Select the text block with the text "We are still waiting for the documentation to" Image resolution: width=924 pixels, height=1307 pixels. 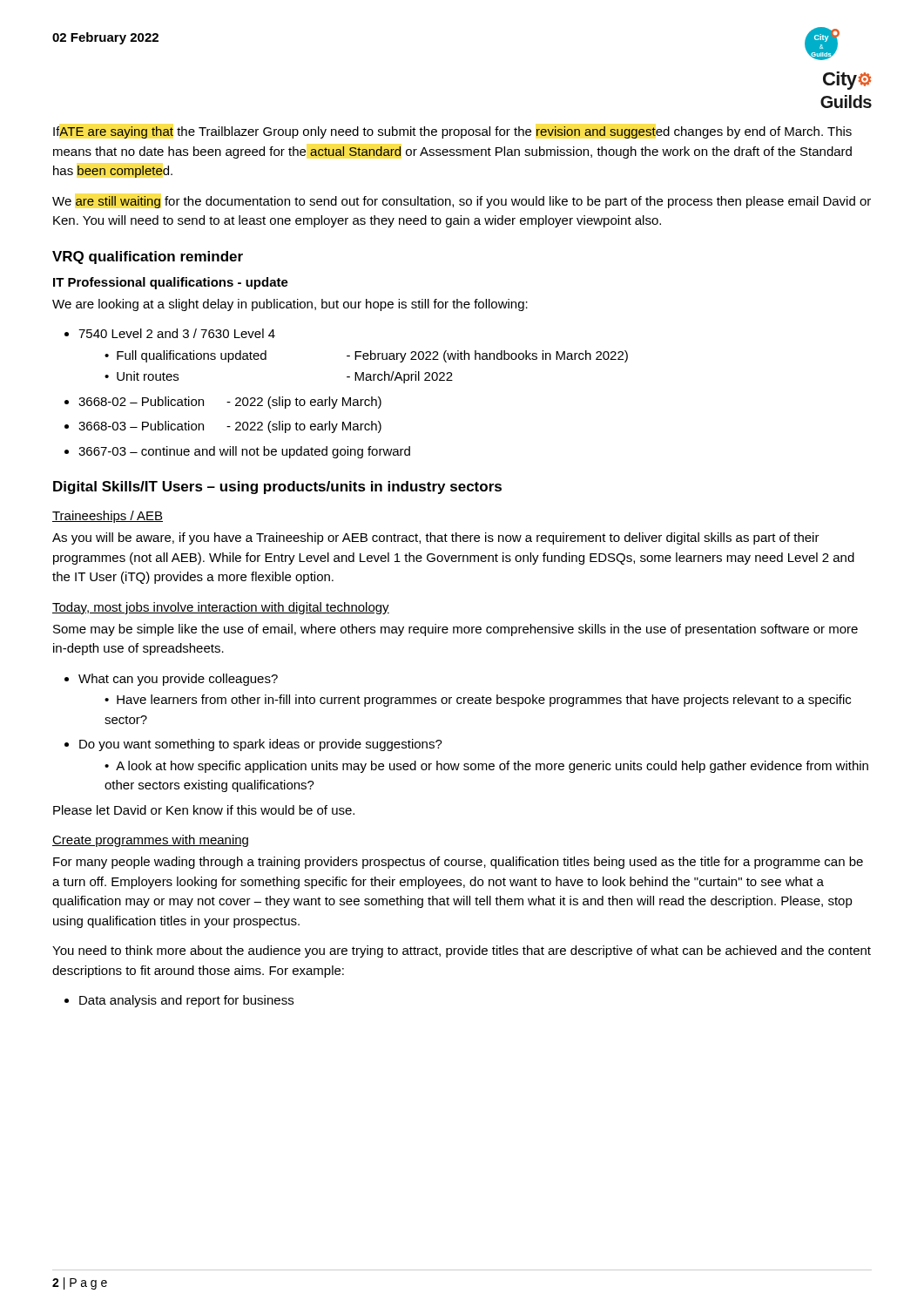click(462, 211)
